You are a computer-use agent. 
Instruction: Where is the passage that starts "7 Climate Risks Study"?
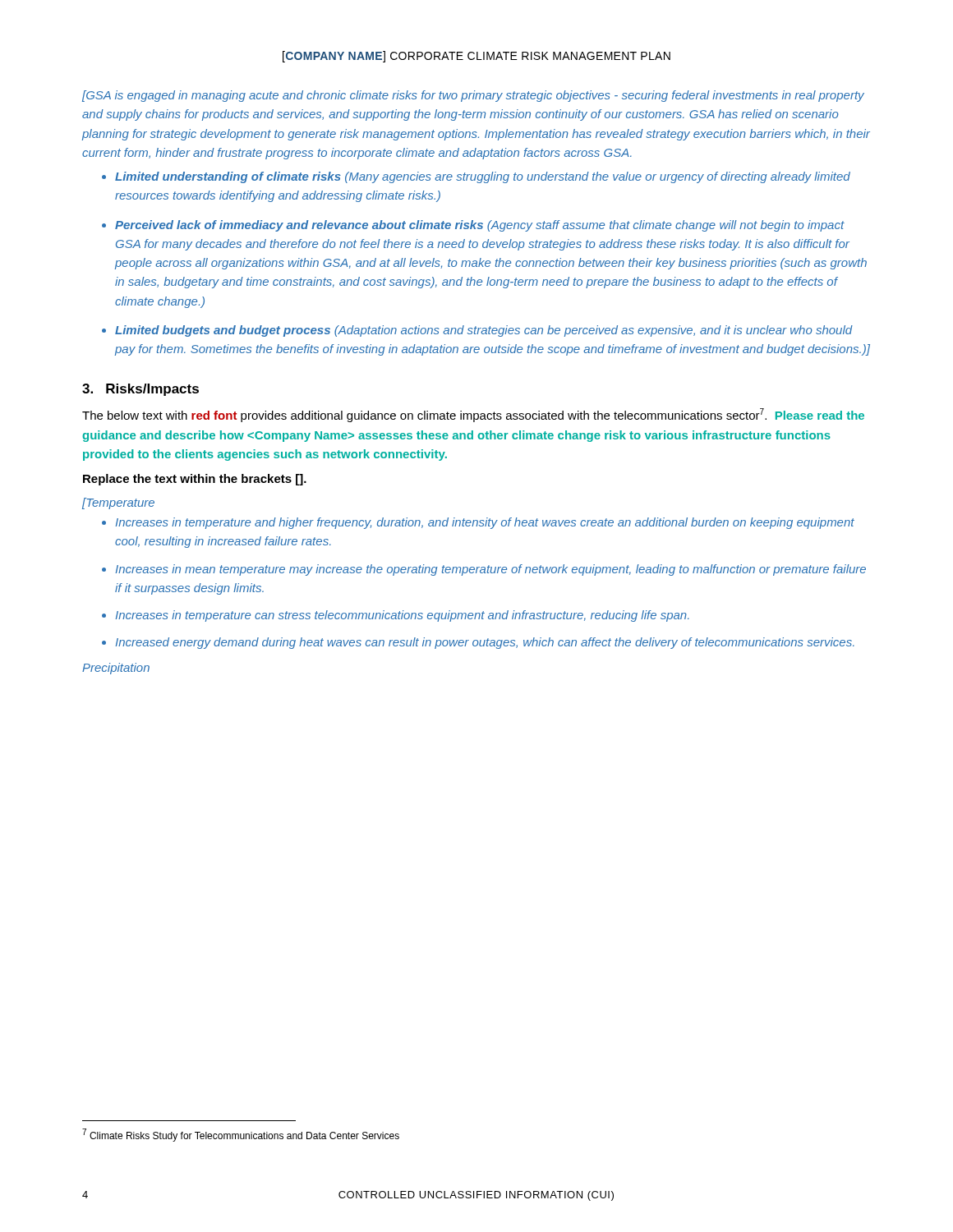pyautogui.click(x=241, y=1135)
